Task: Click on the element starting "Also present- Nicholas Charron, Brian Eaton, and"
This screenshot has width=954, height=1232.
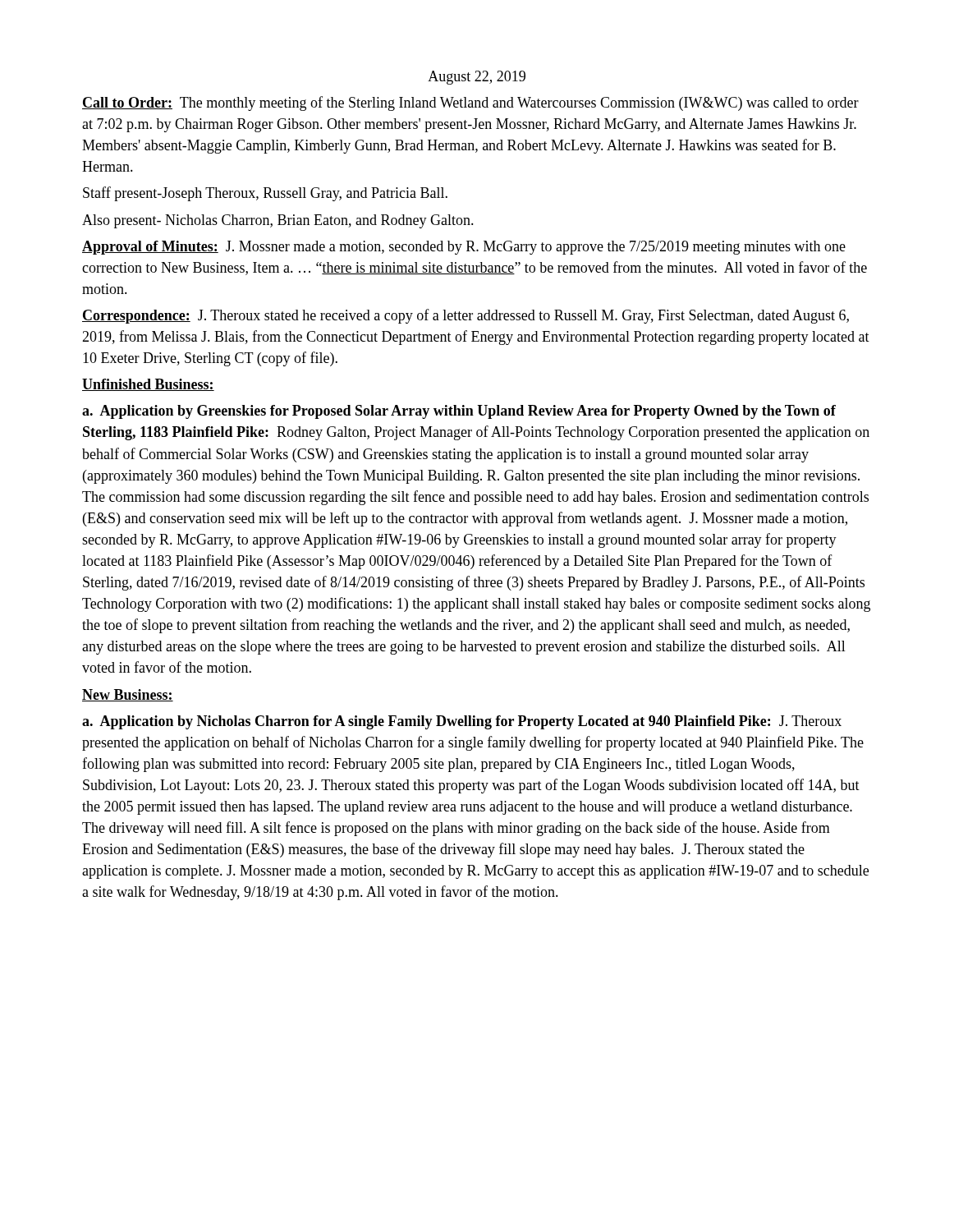Action: coord(278,220)
